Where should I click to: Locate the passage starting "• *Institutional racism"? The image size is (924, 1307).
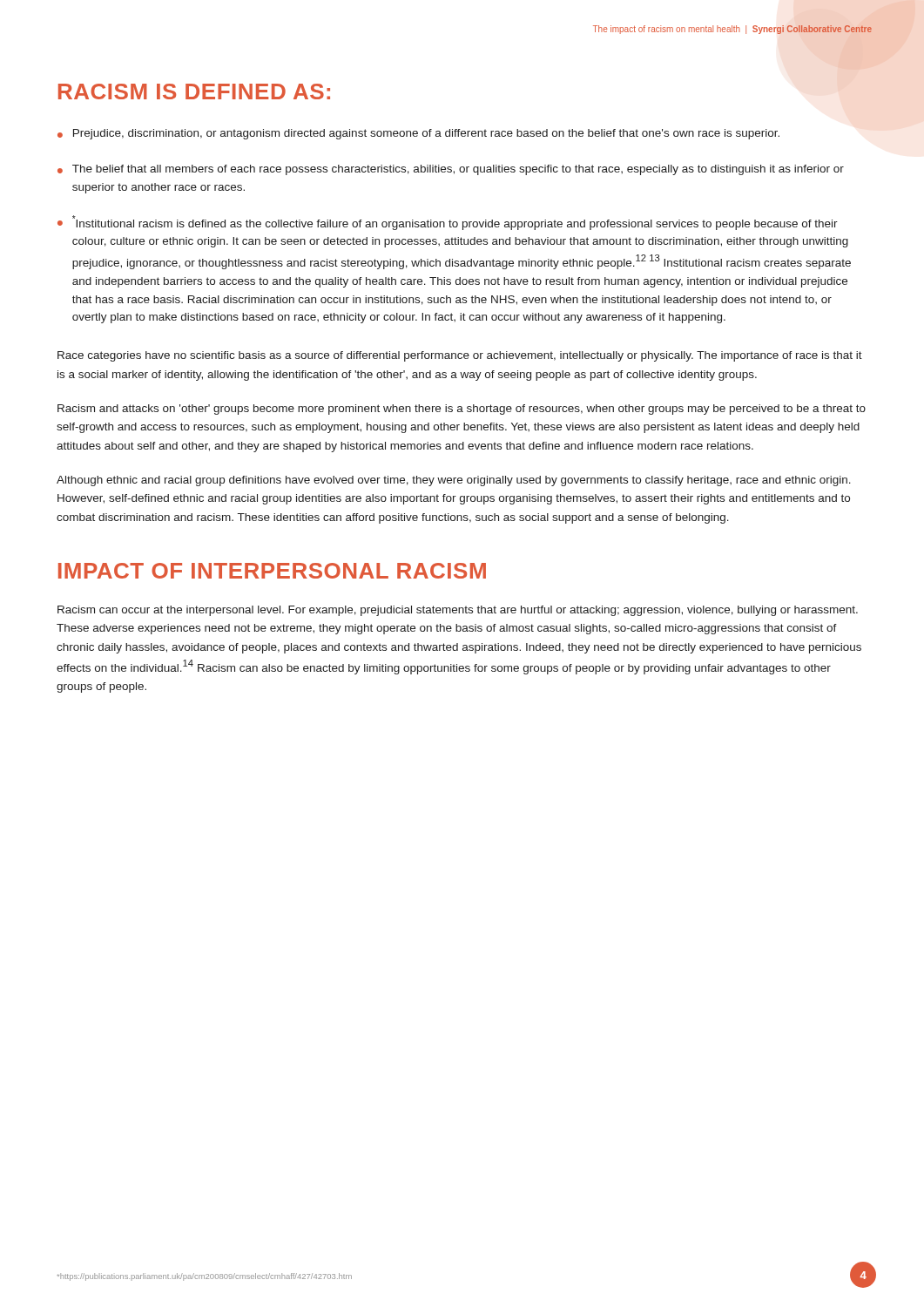coord(462,270)
